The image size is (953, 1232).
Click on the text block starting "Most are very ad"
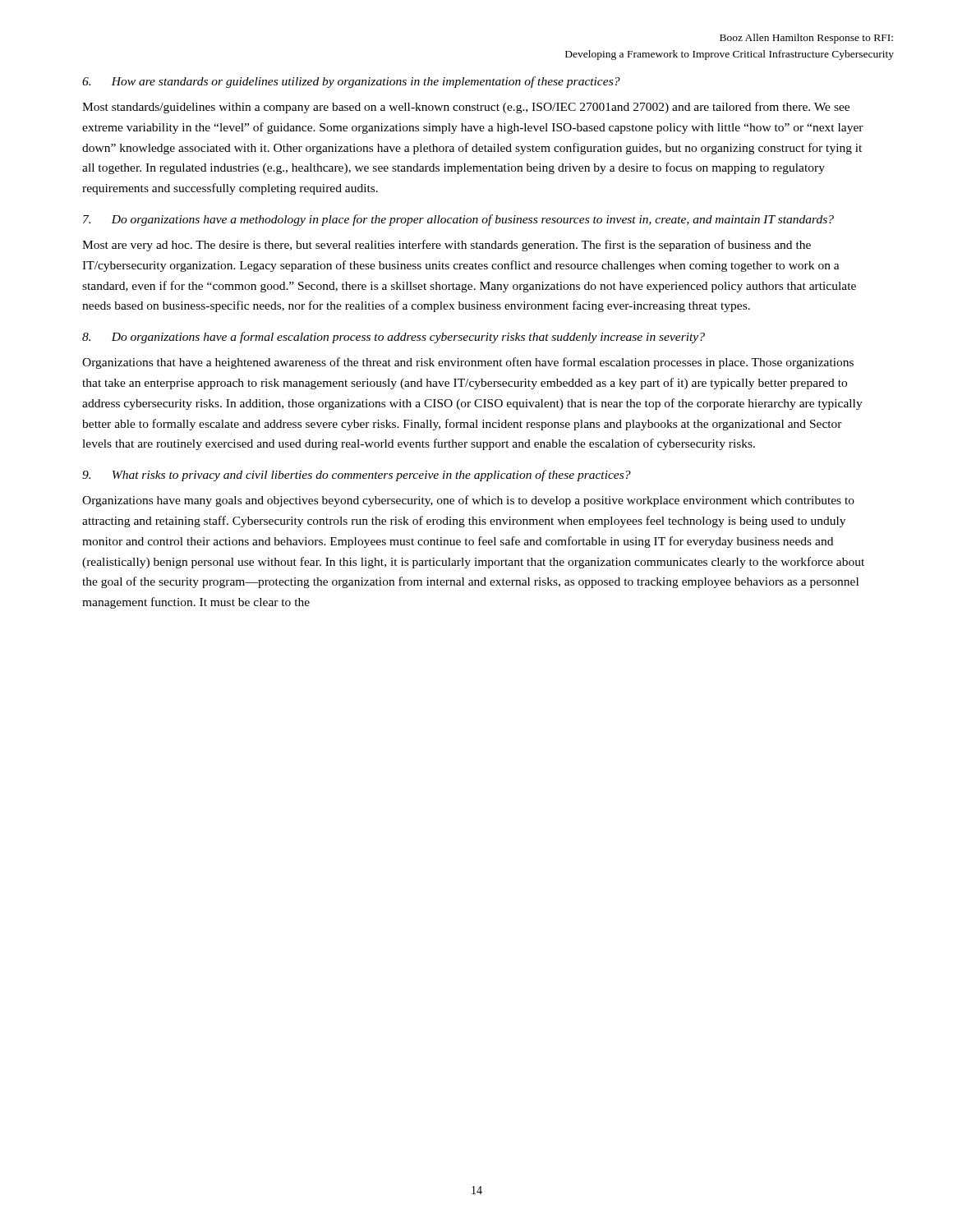(469, 275)
